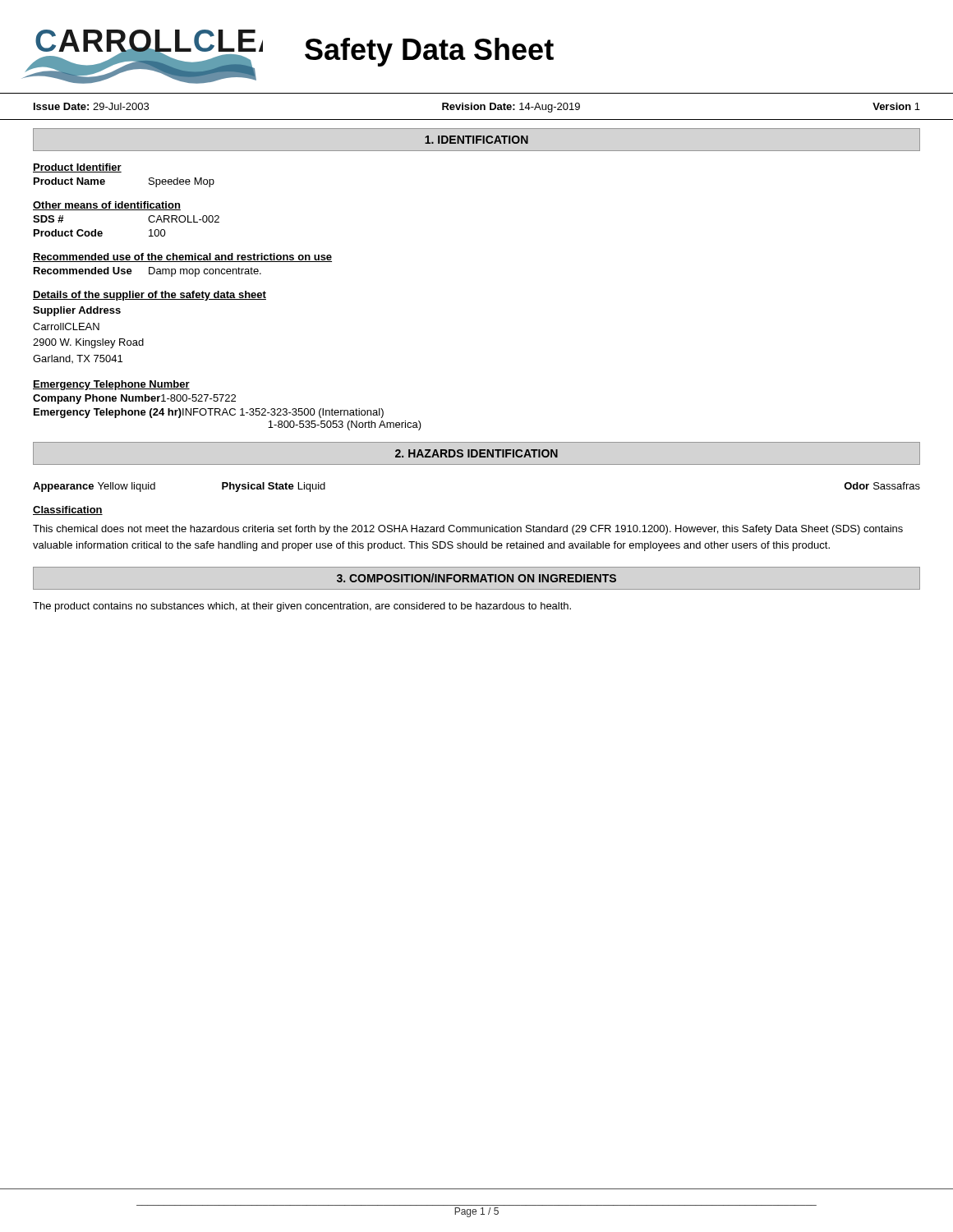Click the logo
Screen dimensions: 1232x953
click(148, 50)
